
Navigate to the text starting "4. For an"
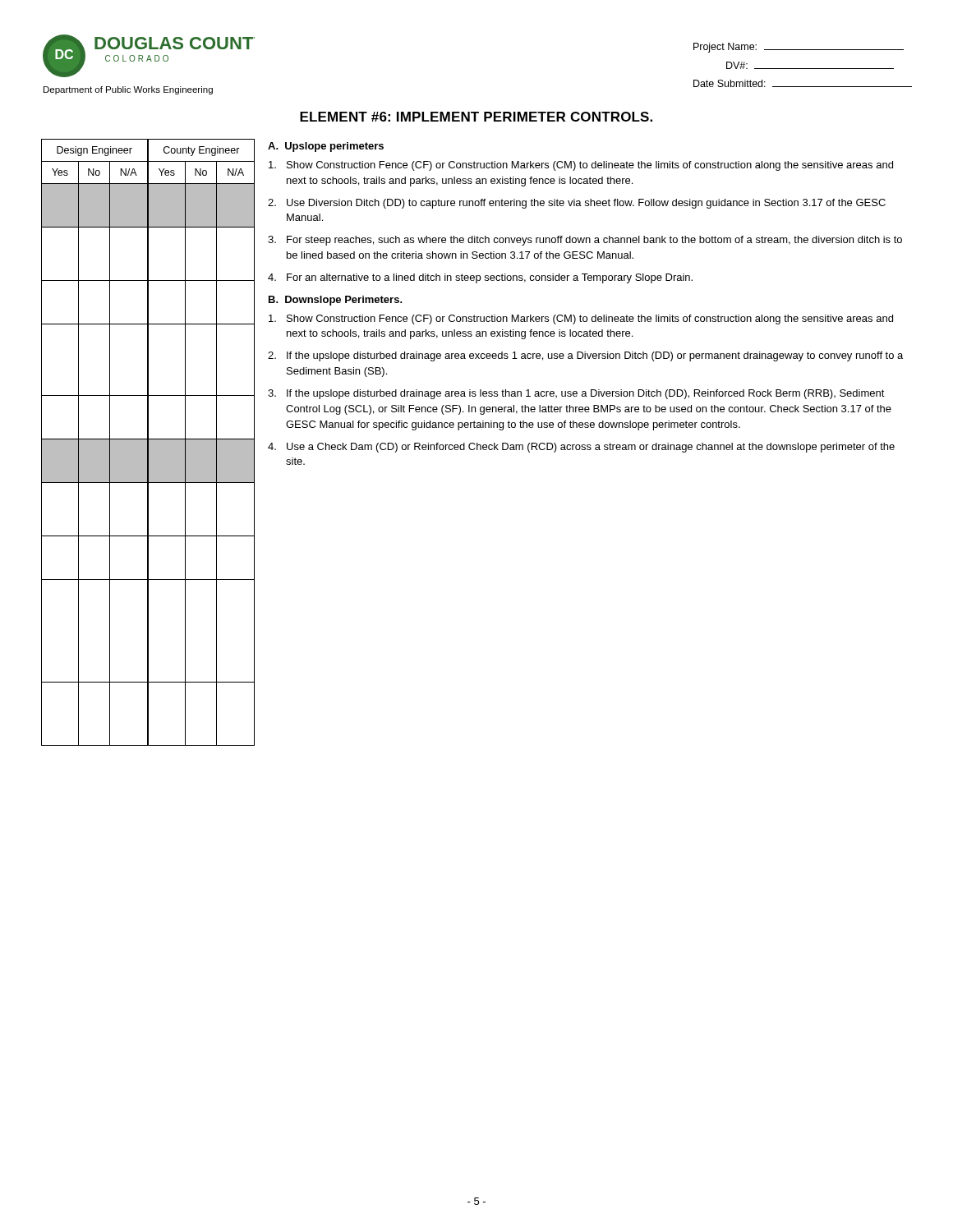pyautogui.click(x=590, y=278)
